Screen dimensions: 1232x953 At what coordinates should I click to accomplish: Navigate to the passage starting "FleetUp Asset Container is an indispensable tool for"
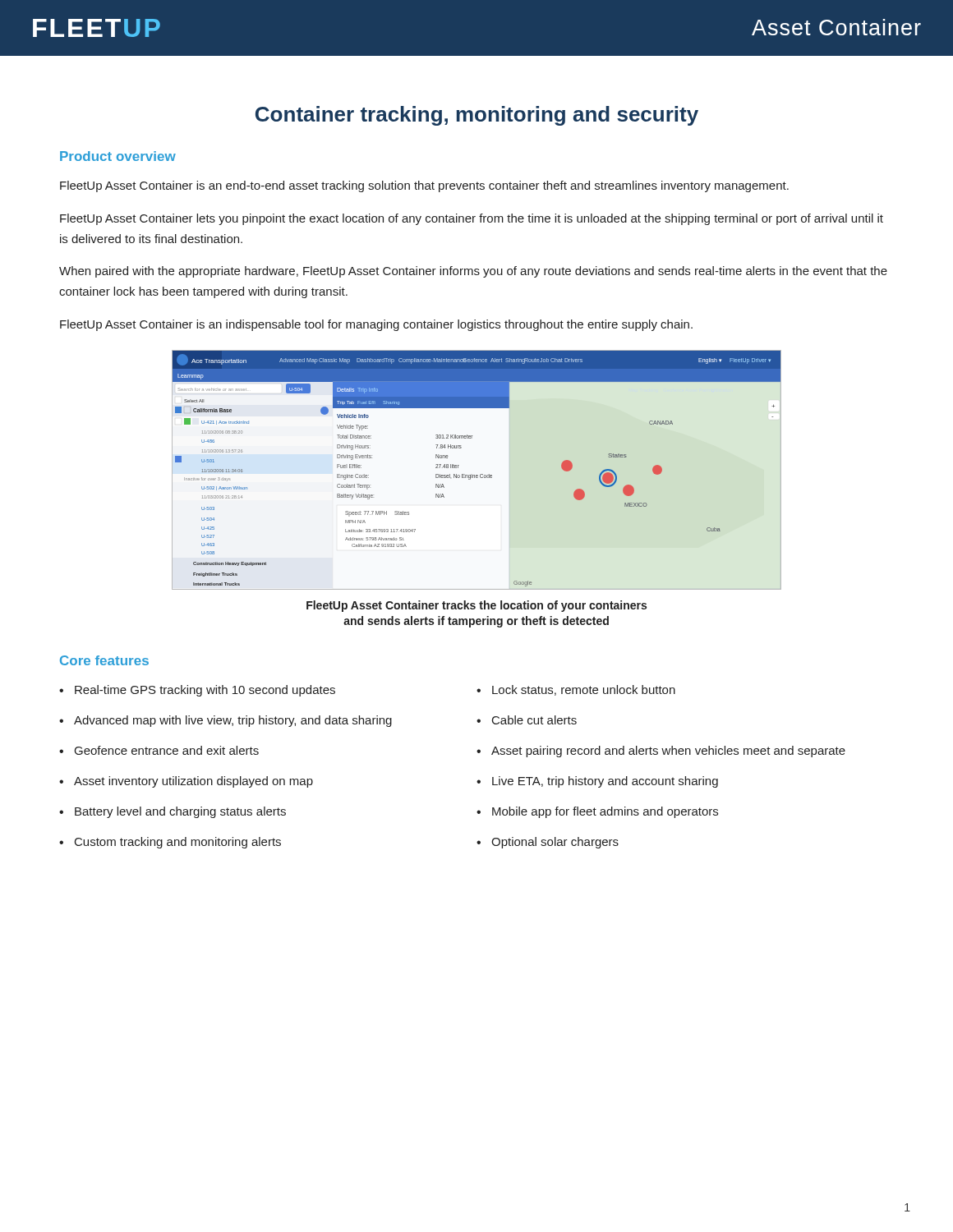(x=376, y=324)
